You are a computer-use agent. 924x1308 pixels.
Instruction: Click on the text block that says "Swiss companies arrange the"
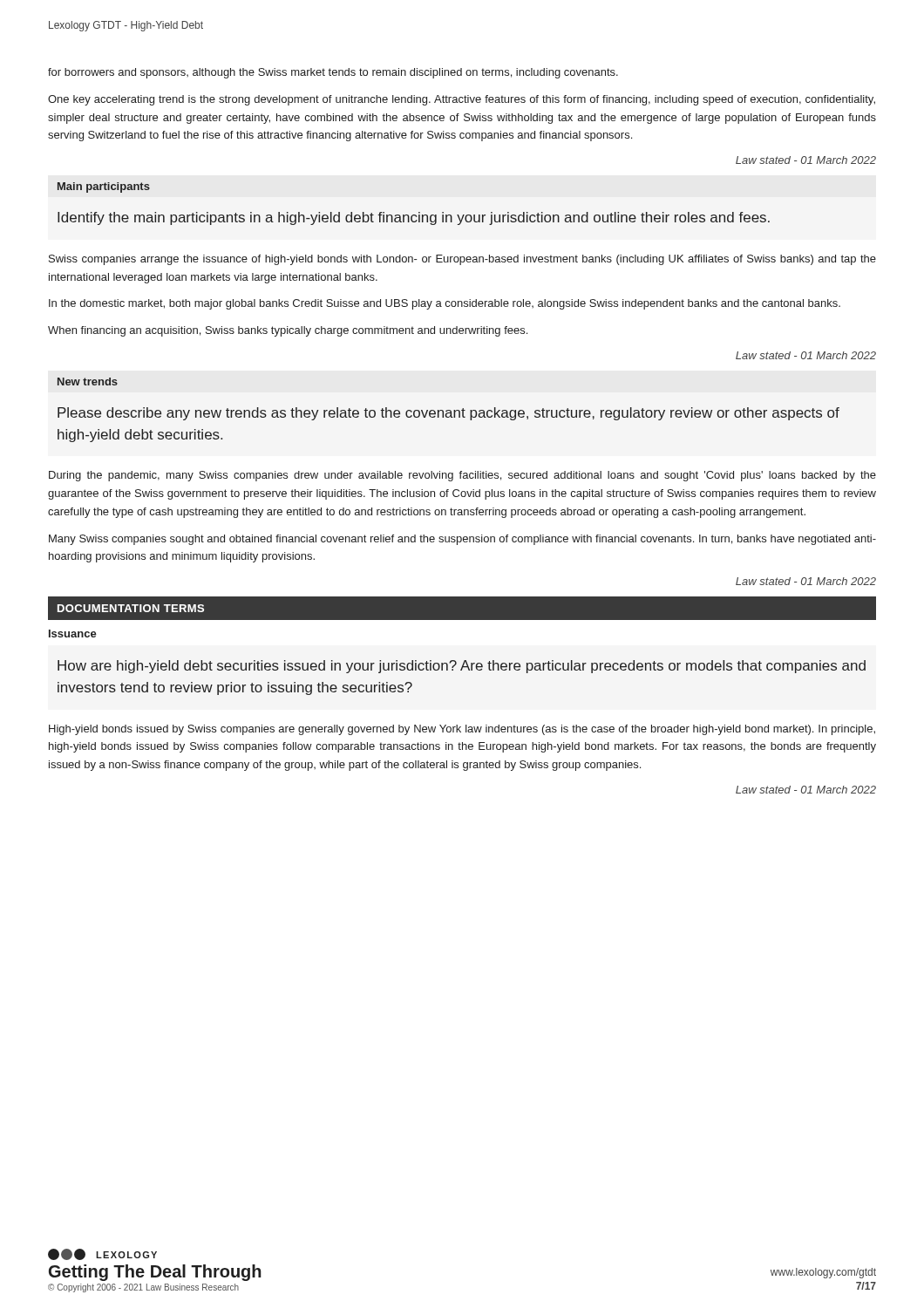click(462, 267)
